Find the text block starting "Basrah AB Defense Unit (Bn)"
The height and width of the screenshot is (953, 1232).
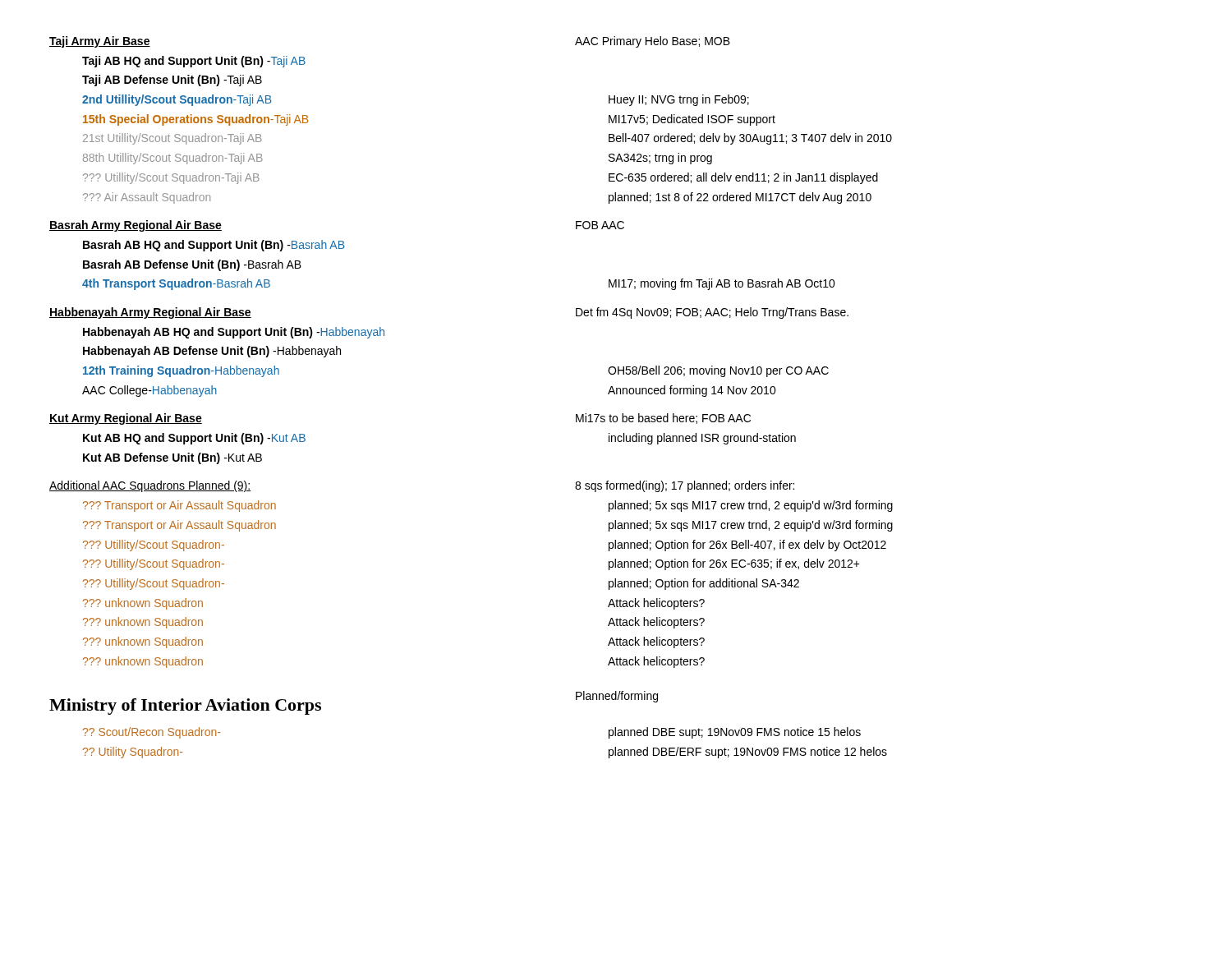192,264
